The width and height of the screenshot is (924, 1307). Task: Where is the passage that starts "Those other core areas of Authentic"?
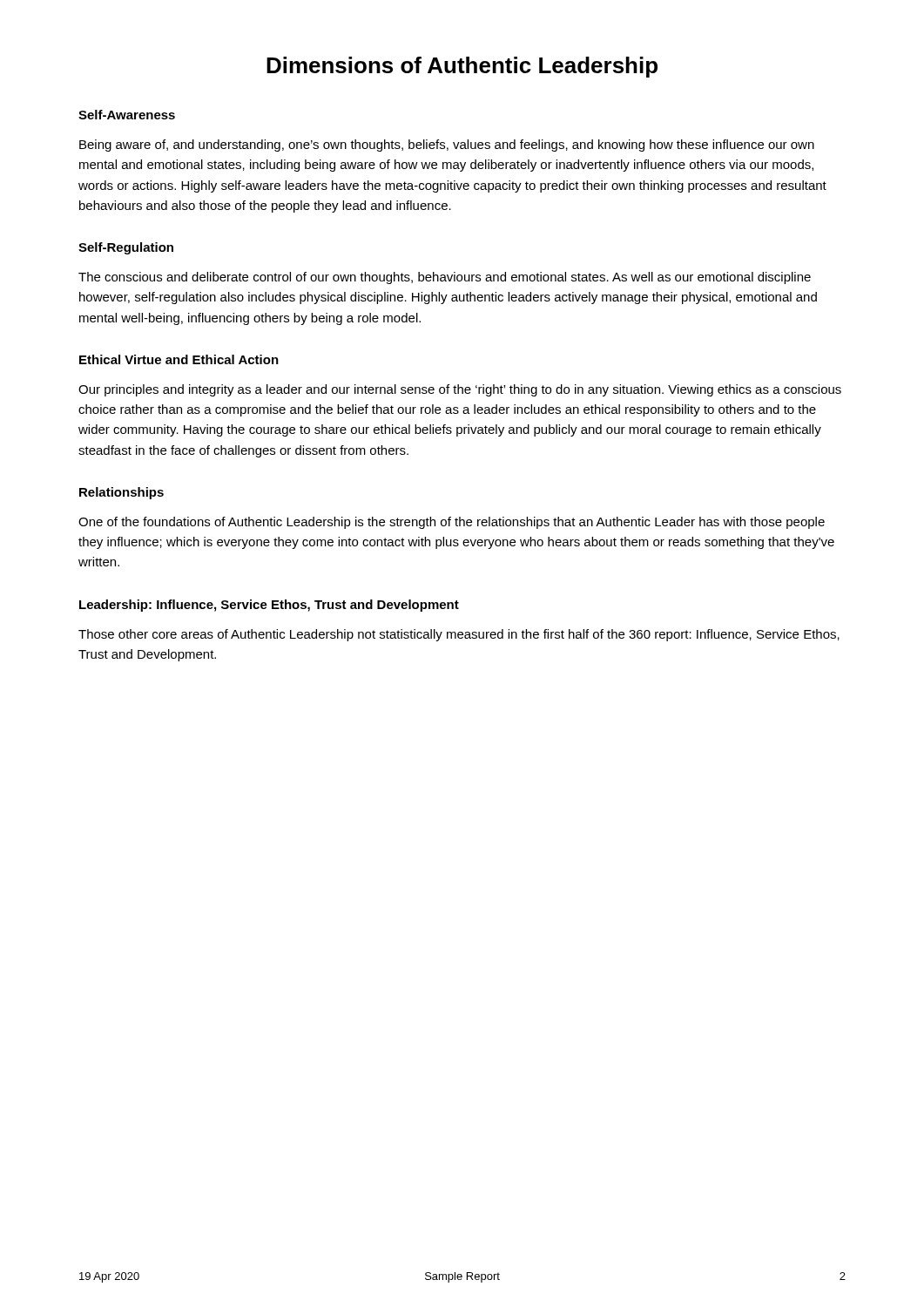459,644
